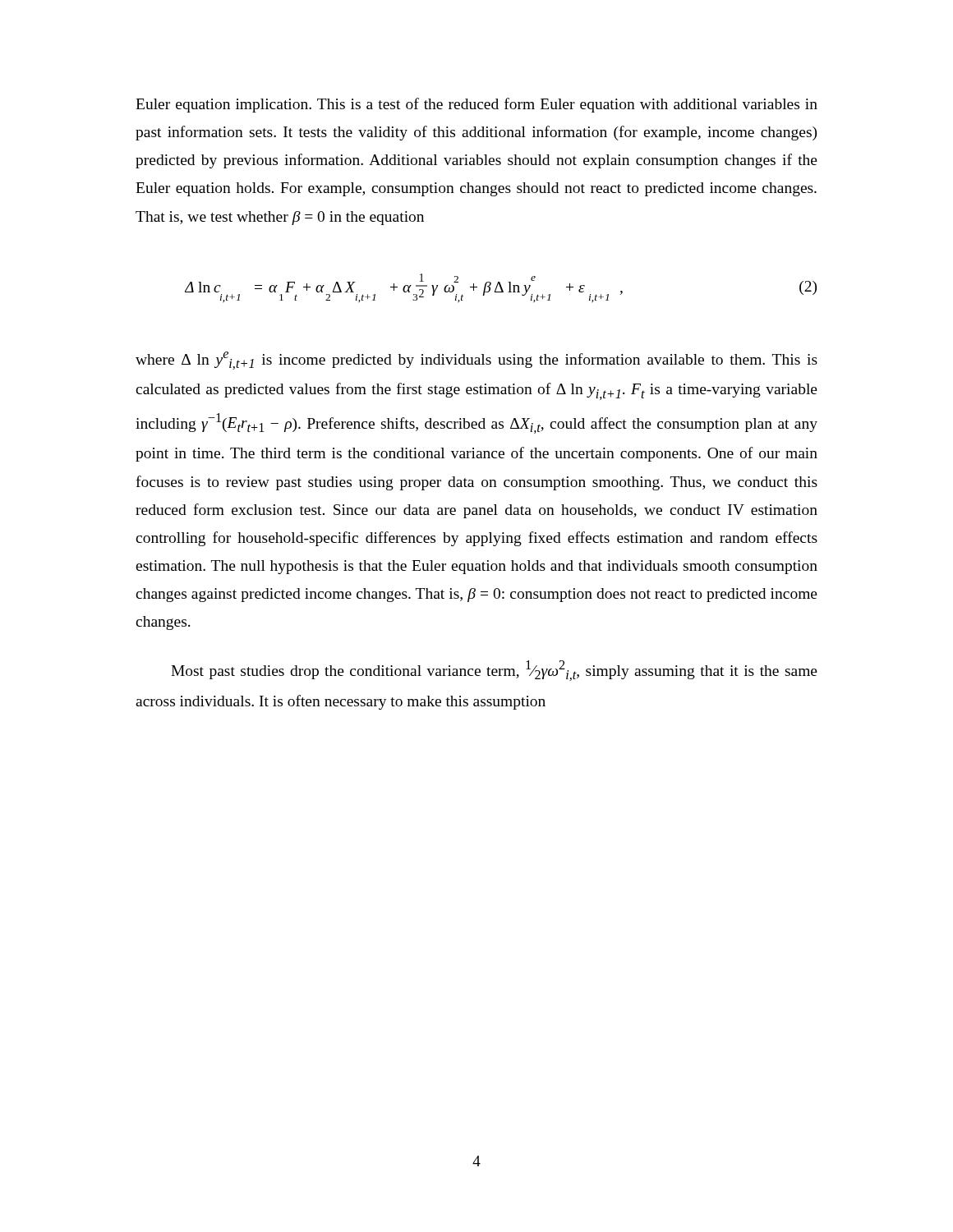Select the passage starting "where Δ ln yei,t+1 is income predicted by"
The height and width of the screenshot is (1232, 953).
pyautogui.click(x=476, y=529)
